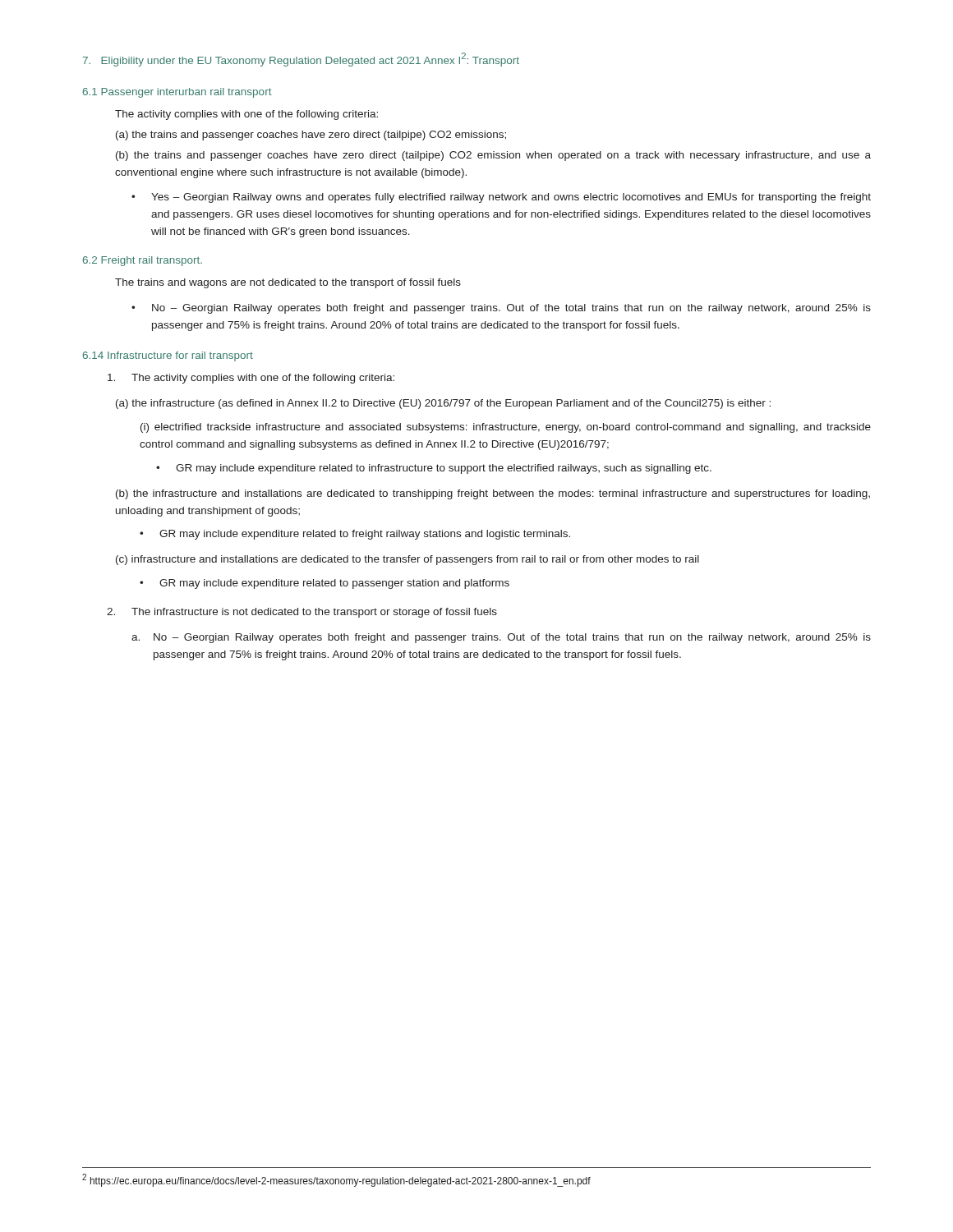Viewport: 953px width, 1232px height.
Task: Find the block starting "(b) the trains"
Action: [x=493, y=163]
